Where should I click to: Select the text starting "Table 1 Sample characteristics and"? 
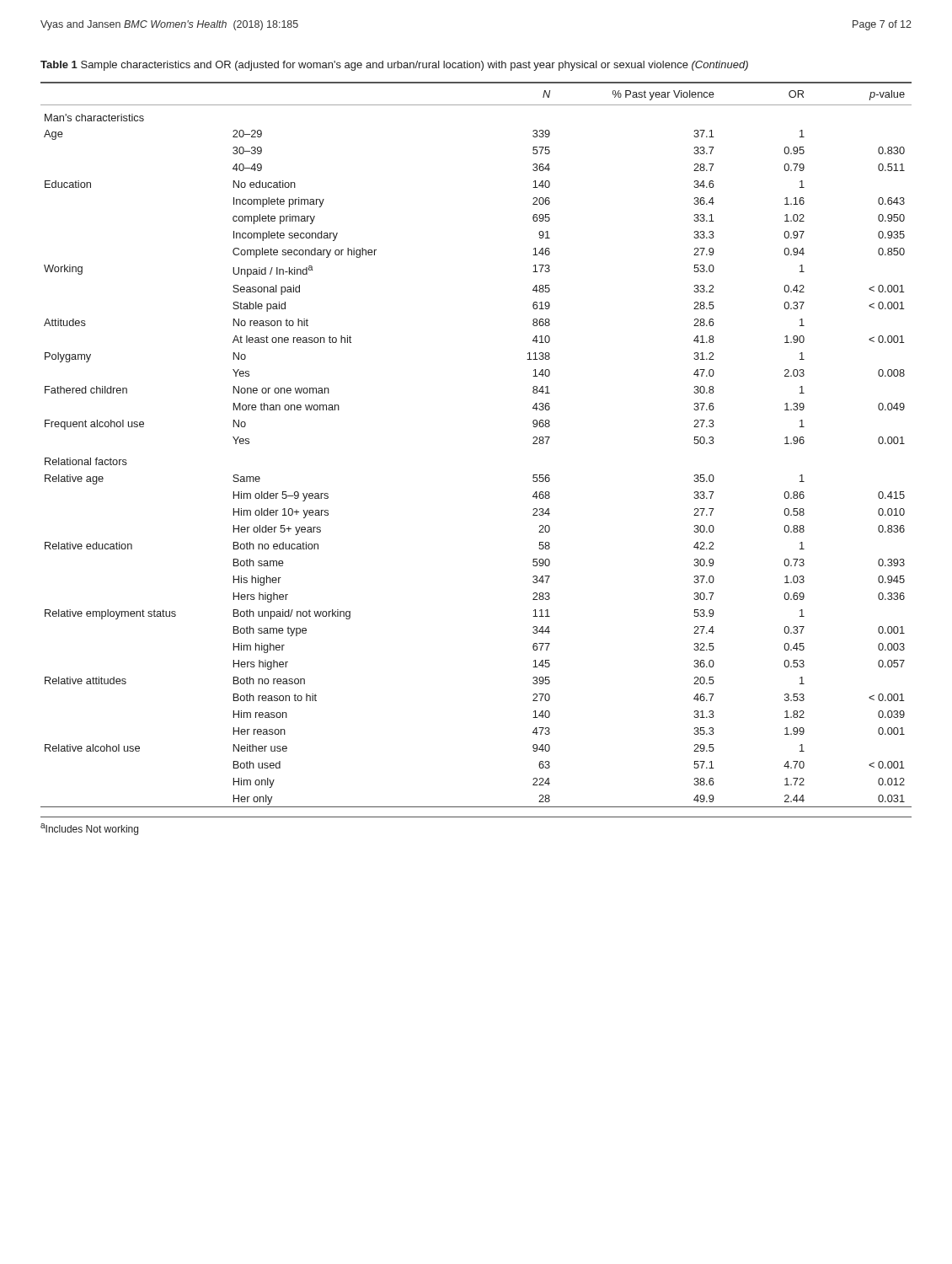pyautogui.click(x=395, y=64)
